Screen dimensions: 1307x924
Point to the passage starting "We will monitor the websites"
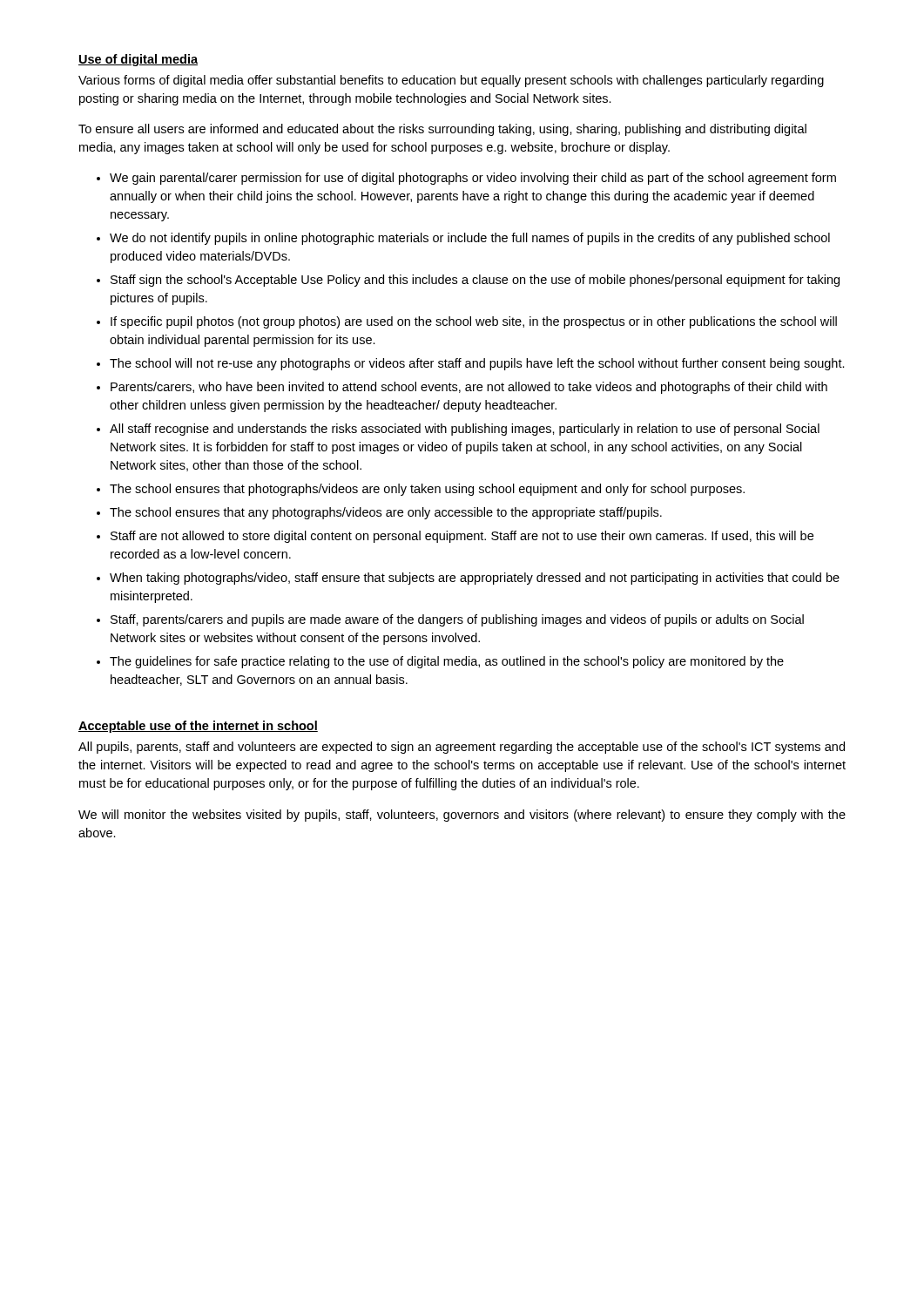[x=462, y=823]
